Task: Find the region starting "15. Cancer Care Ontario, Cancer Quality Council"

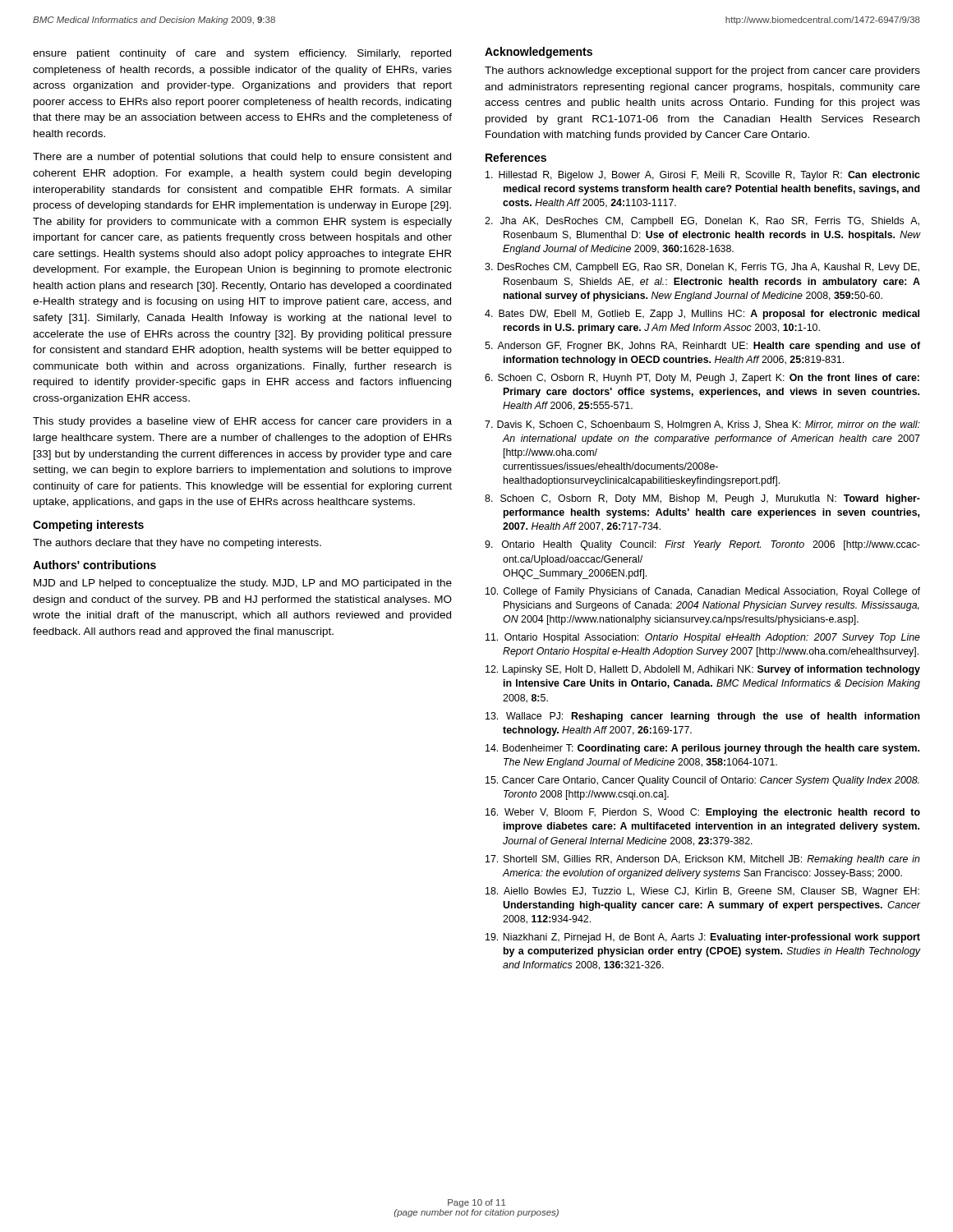Action: pos(702,787)
